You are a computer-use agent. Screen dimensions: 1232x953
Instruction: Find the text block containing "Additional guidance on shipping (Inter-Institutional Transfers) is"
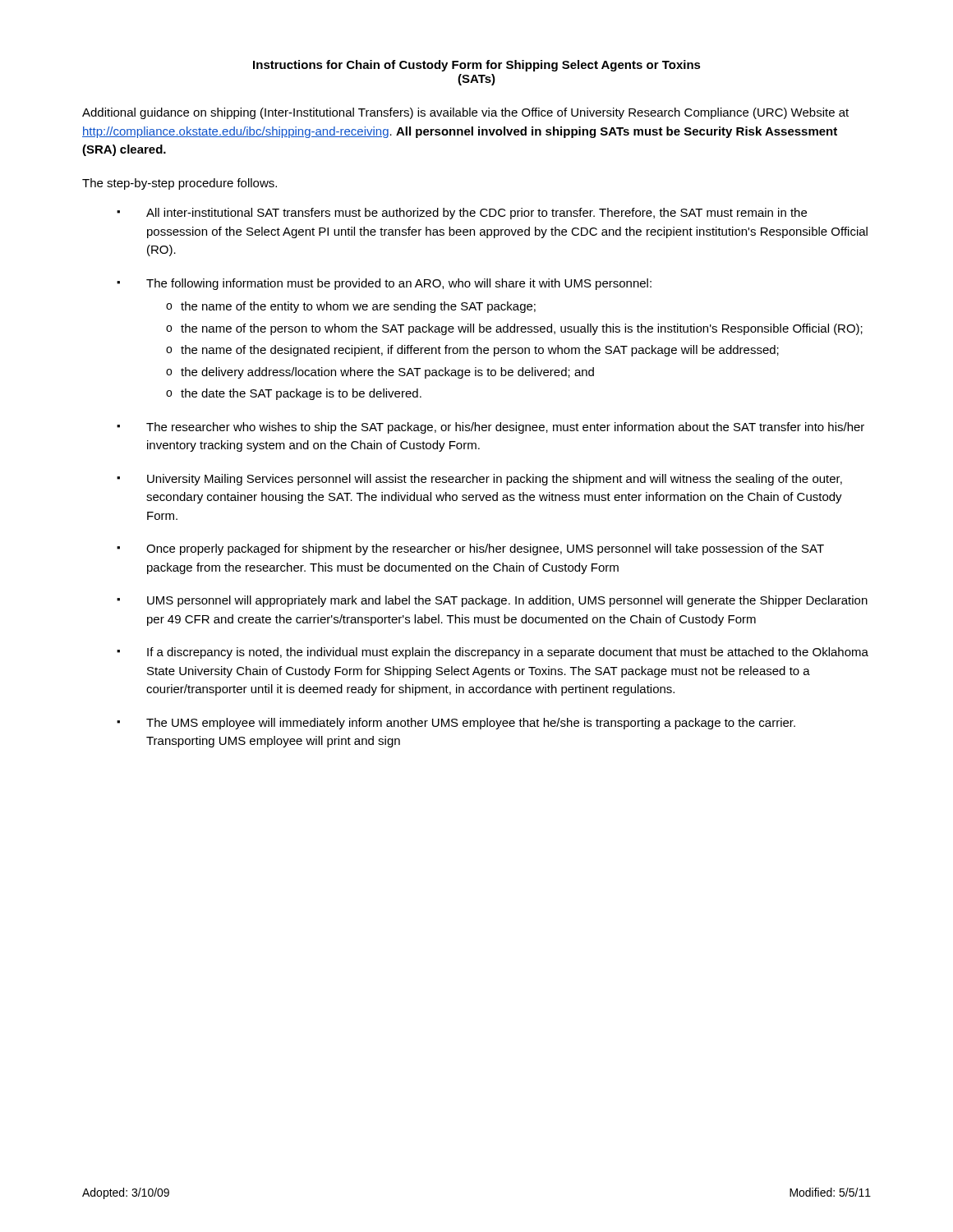tap(465, 131)
